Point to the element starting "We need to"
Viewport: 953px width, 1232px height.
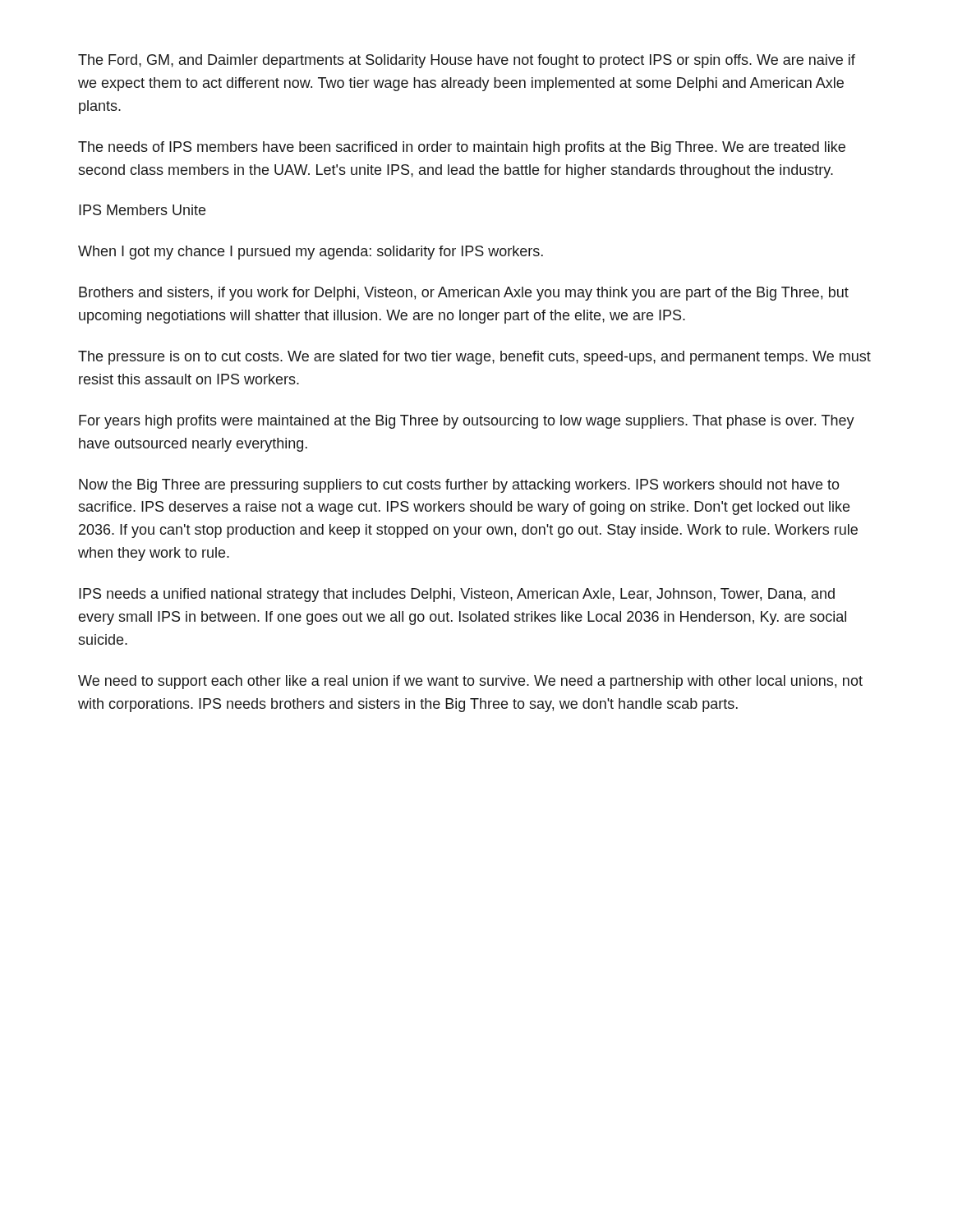point(470,692)
